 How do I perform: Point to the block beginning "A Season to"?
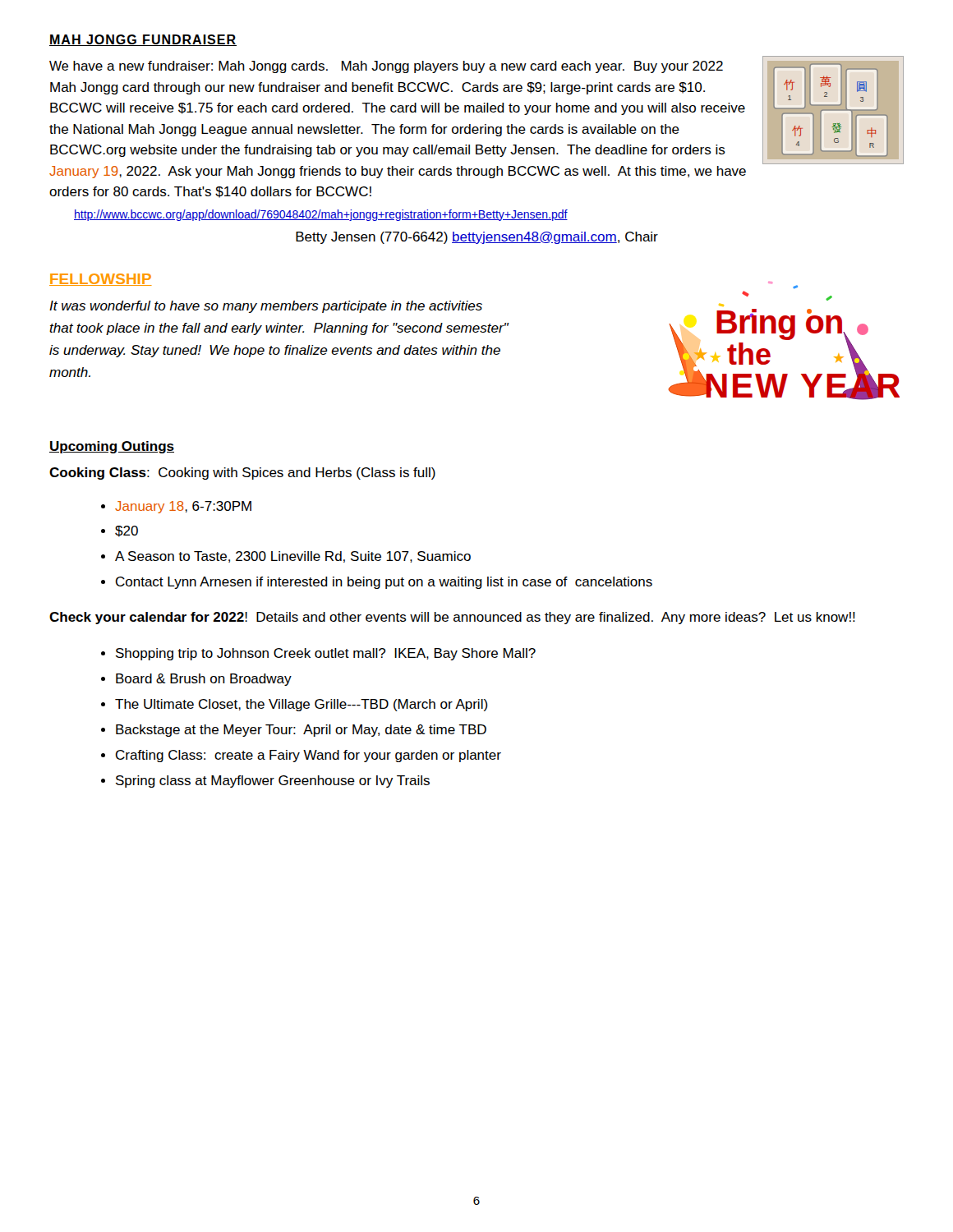[293, 557]
